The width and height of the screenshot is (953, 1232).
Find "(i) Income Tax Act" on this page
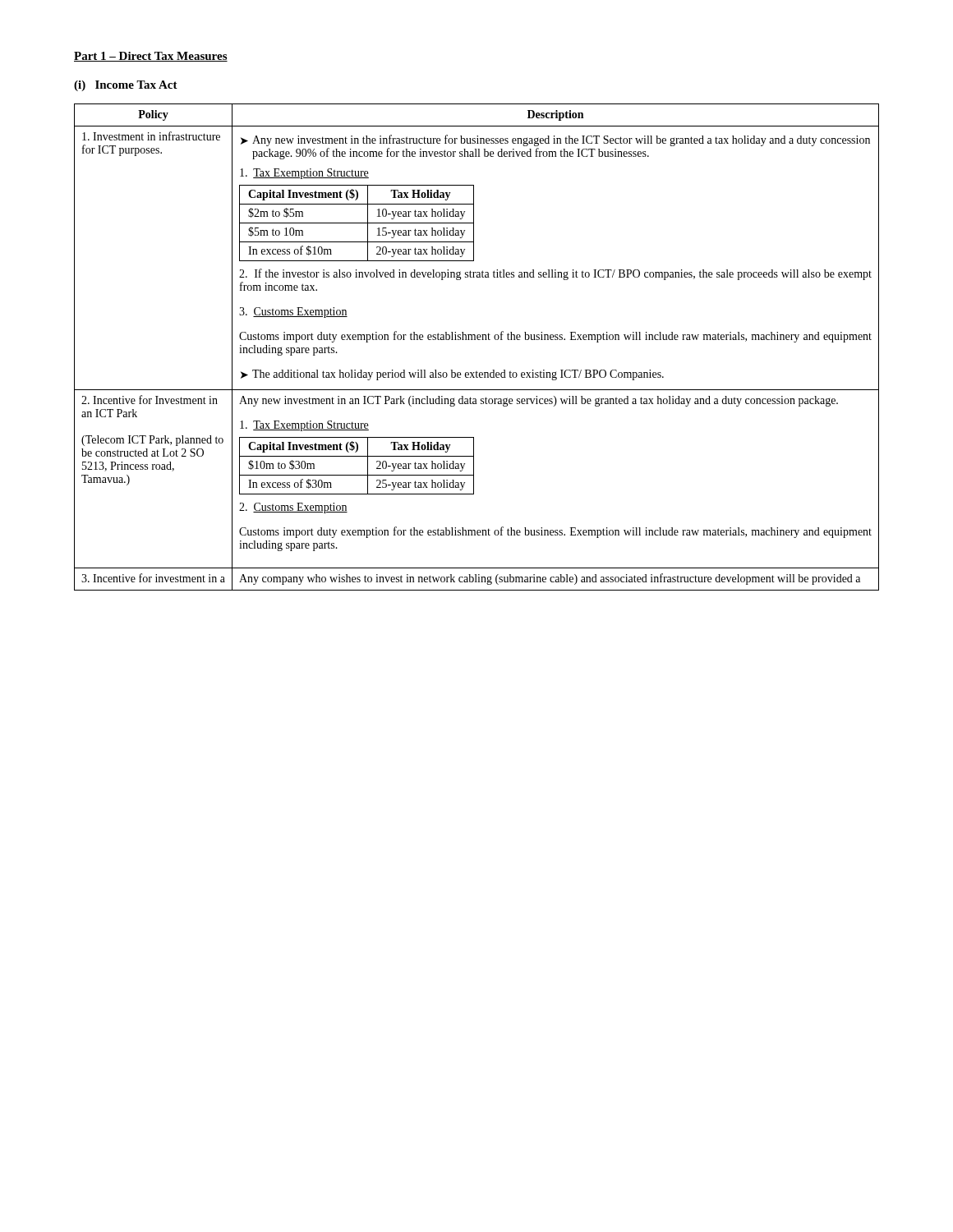point(125,85)
